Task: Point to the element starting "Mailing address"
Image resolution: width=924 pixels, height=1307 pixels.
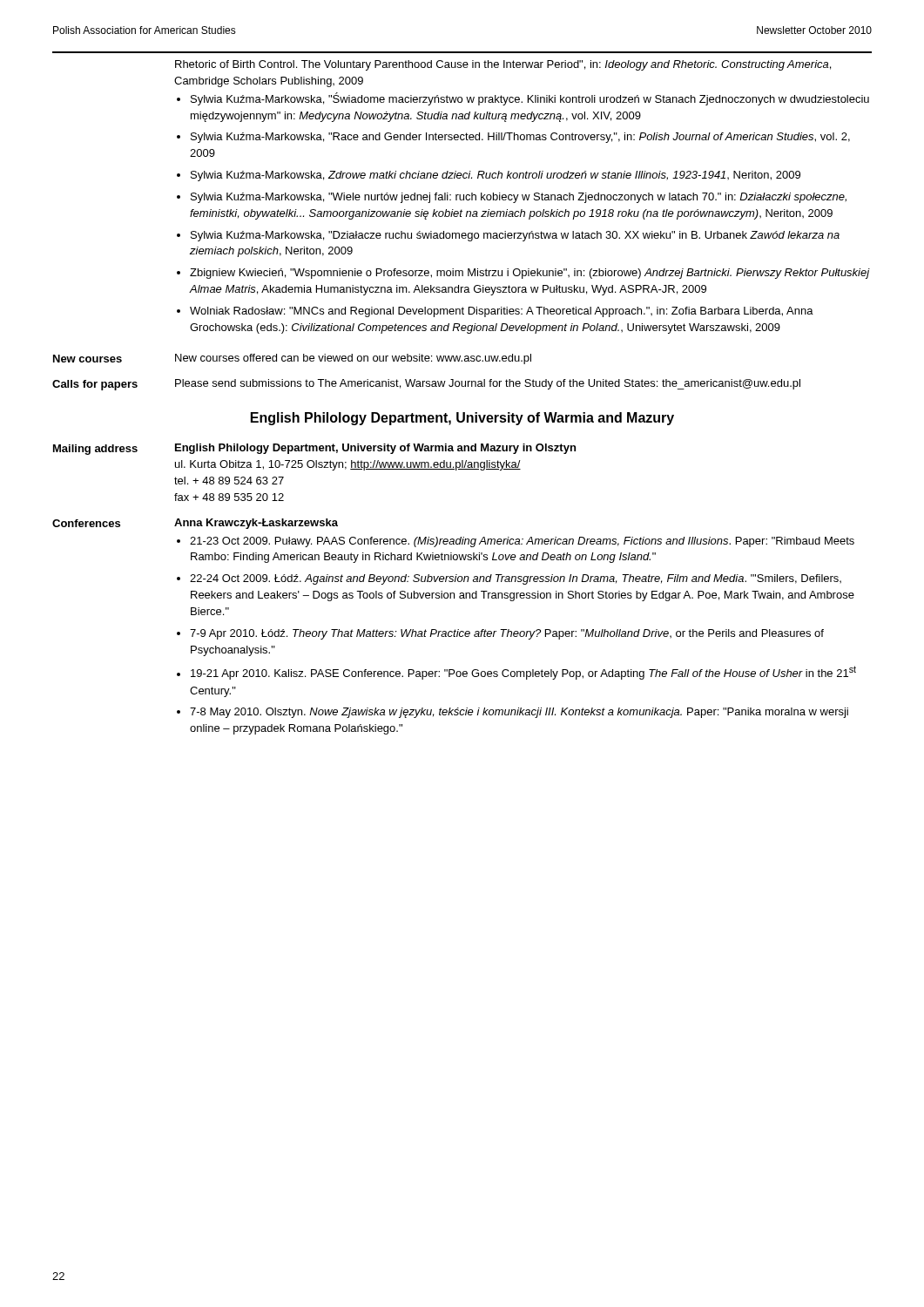Action: [95, 449]
